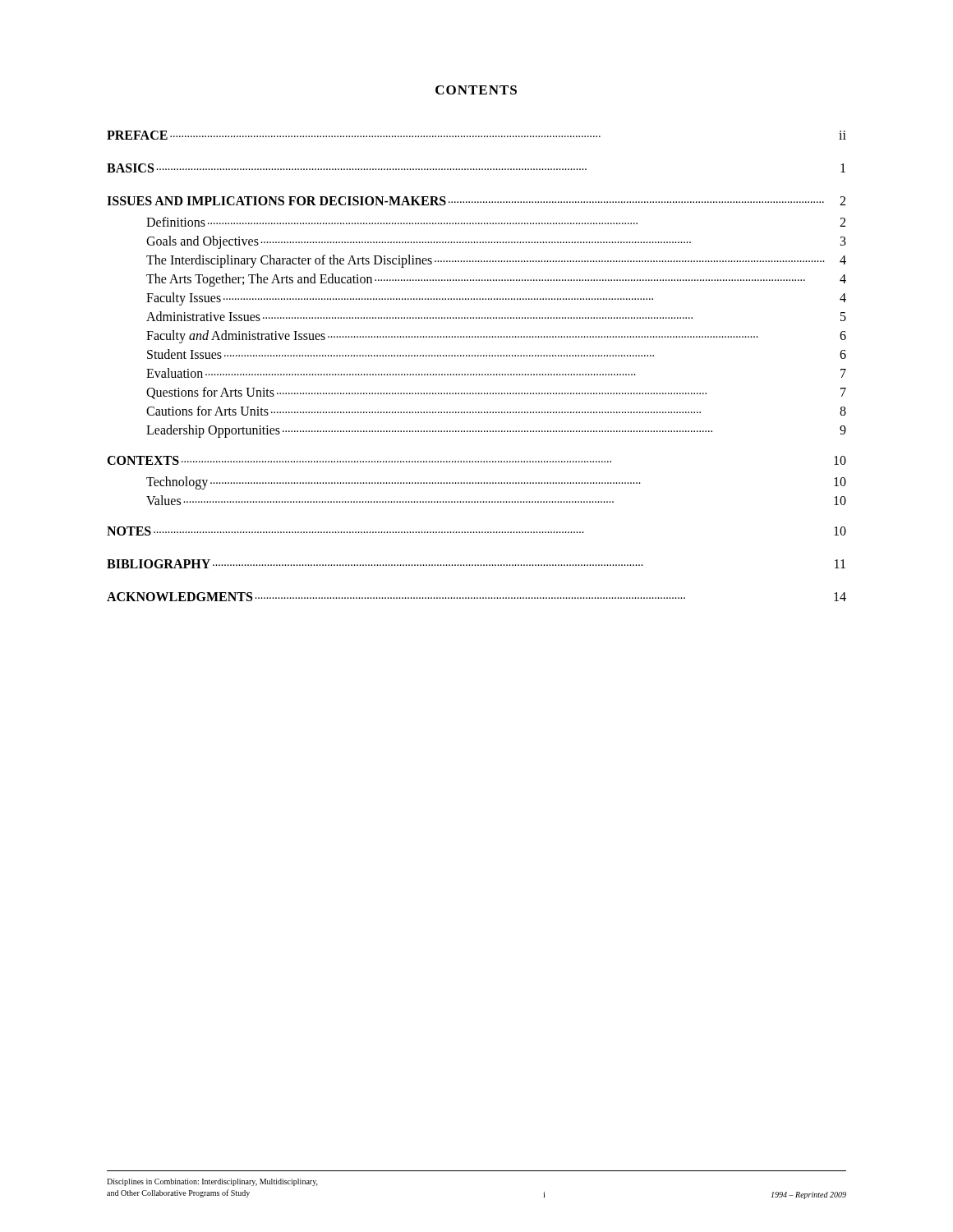
Task: Locate the block starting "Questions for Arts"
Action: click(496, 393)
